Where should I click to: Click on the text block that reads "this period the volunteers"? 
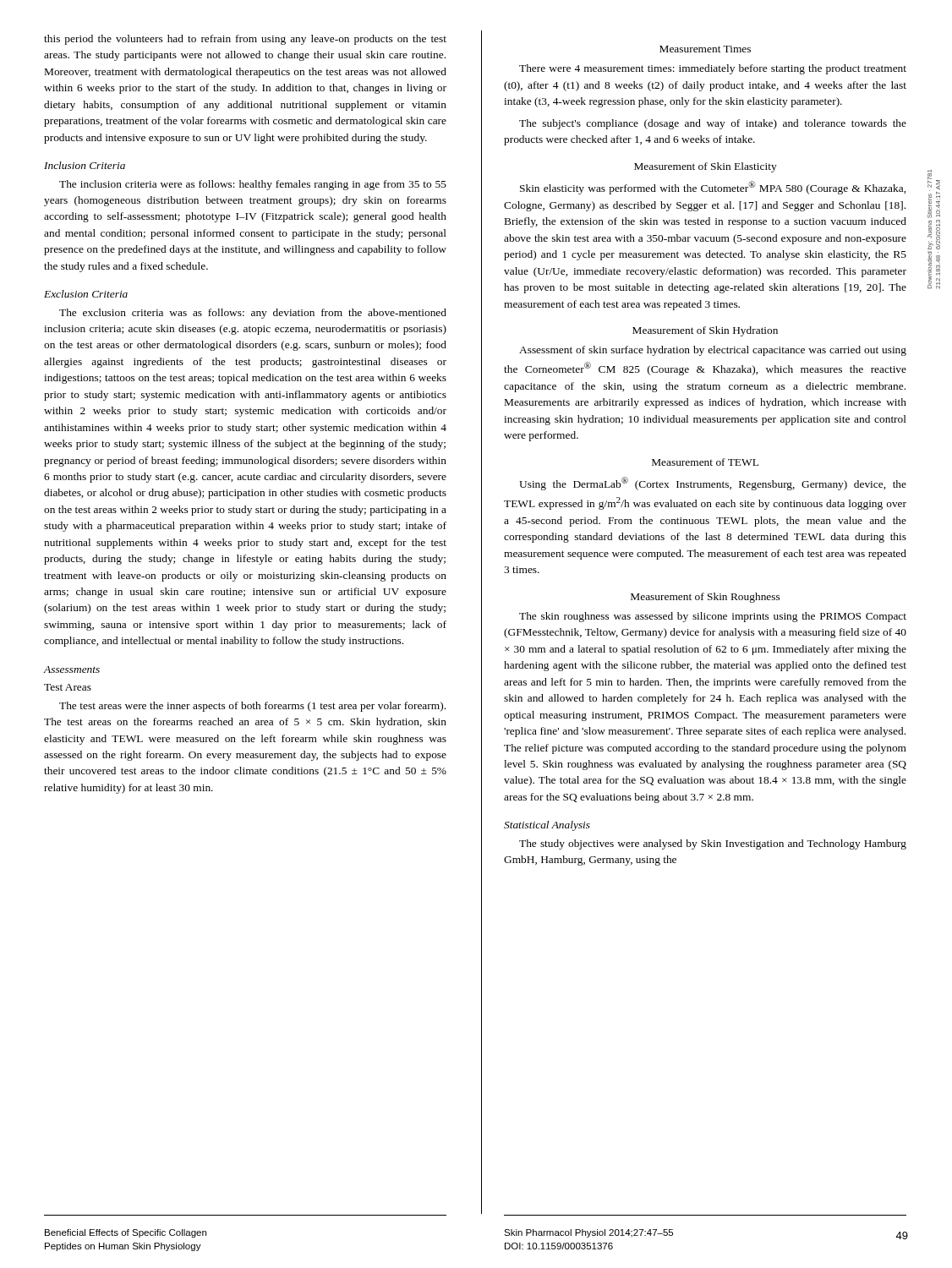[x=245, y=88]
